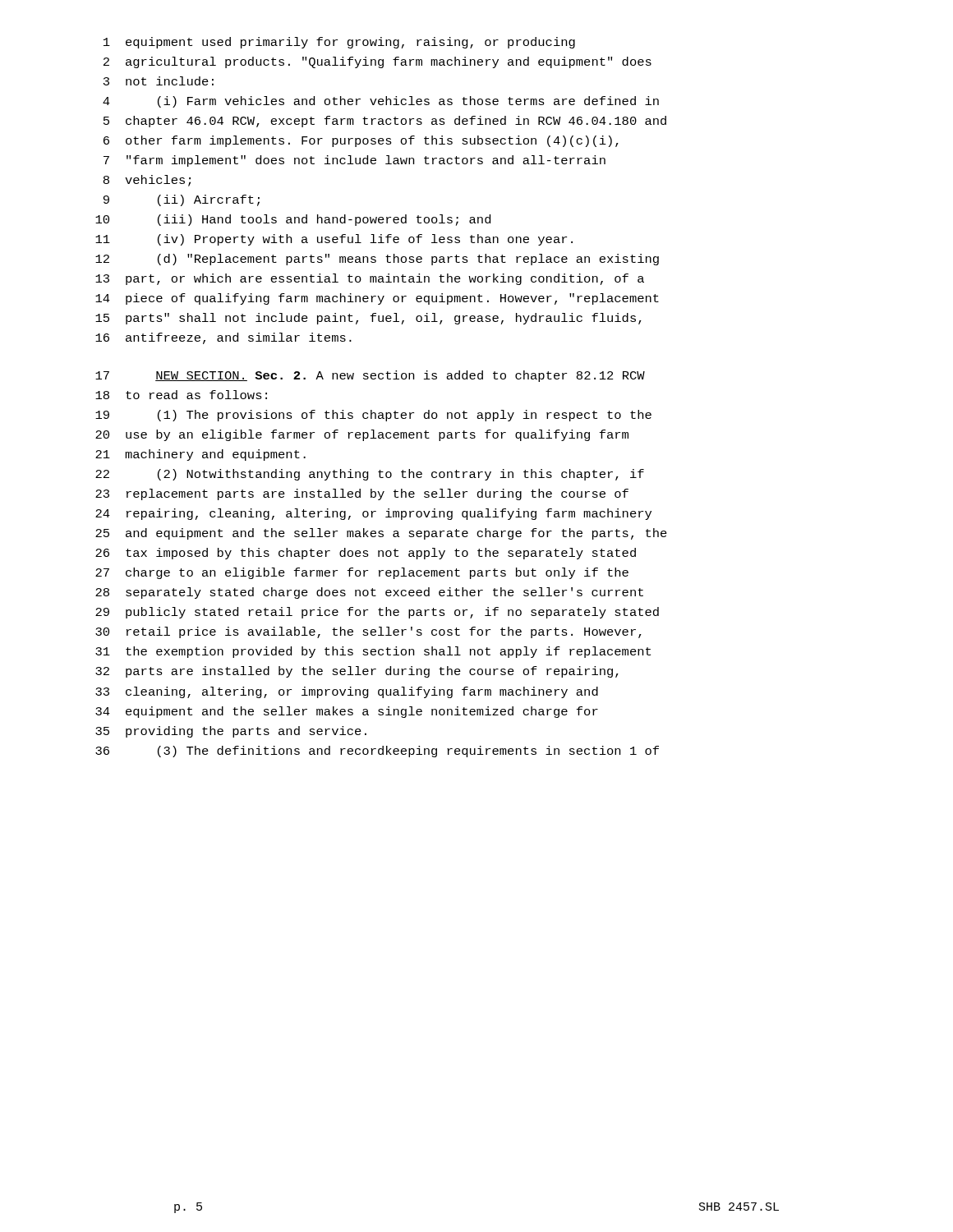The width and height of the screenshot is (953, 1232).
Task: Find the block on this page that starts "24 repairing, cleaning, altering, or improving"
Action: 476,514
